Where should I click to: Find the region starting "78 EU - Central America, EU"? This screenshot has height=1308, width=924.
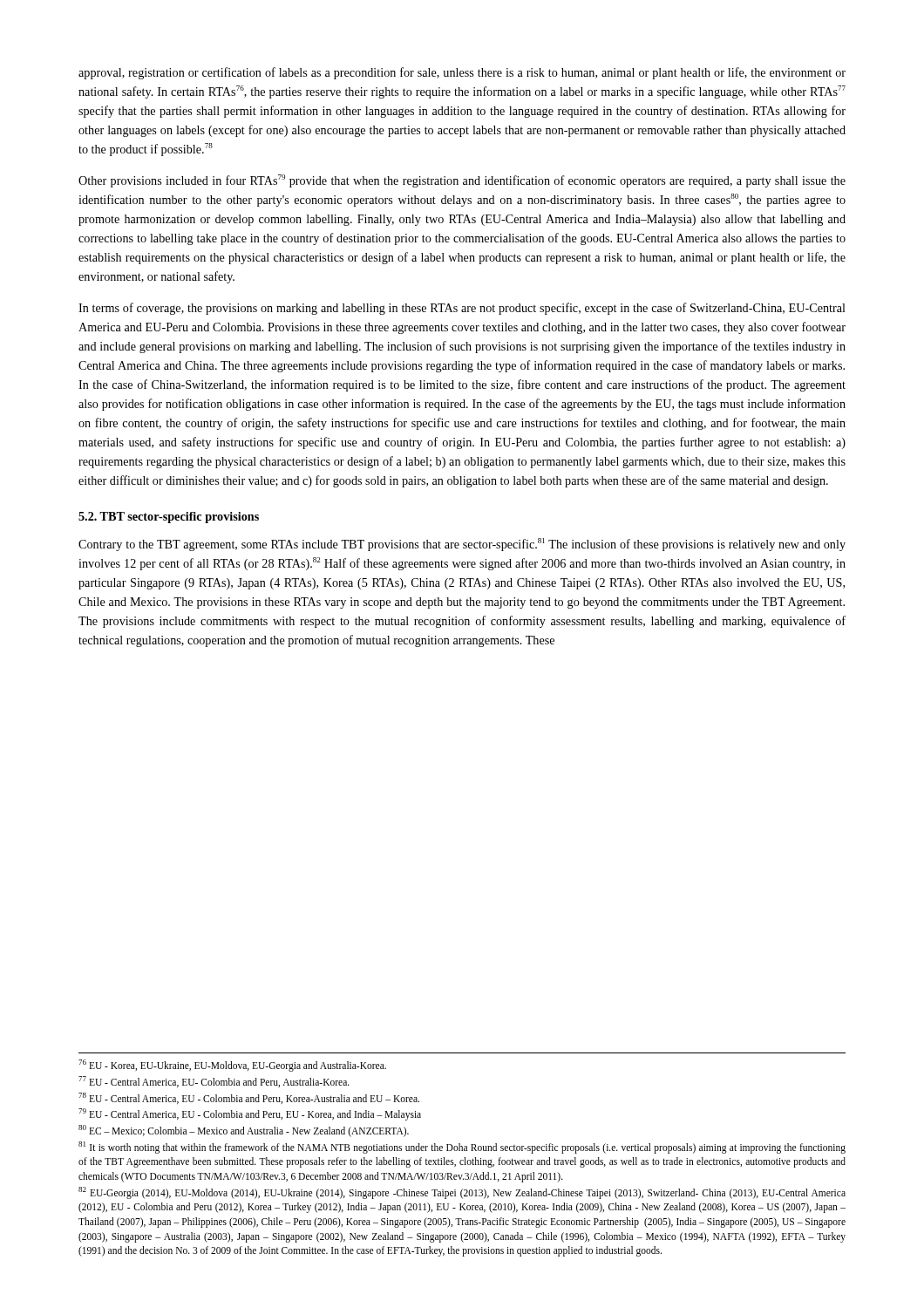(x=249, y=1097)
